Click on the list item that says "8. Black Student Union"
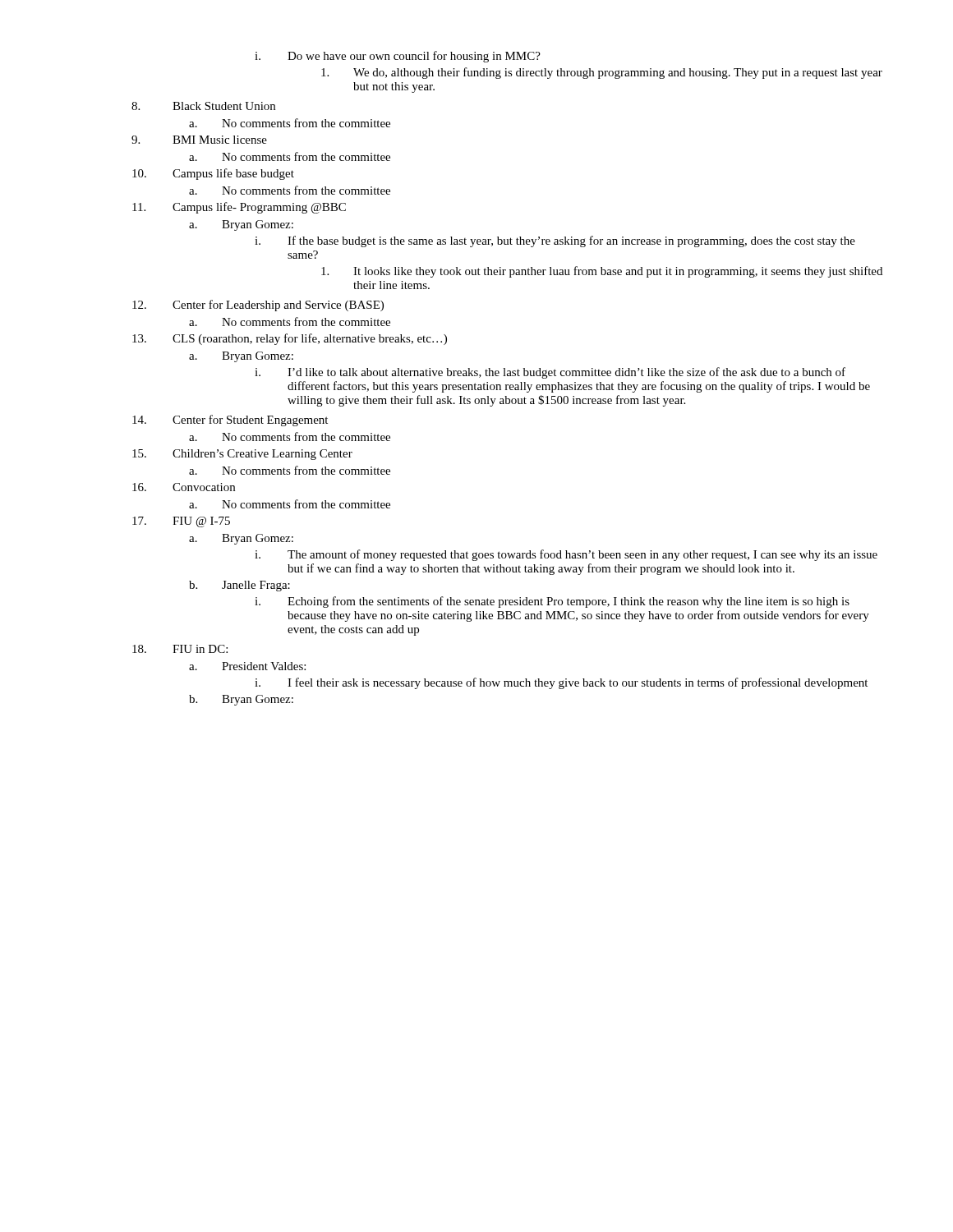 coord(203,106)
